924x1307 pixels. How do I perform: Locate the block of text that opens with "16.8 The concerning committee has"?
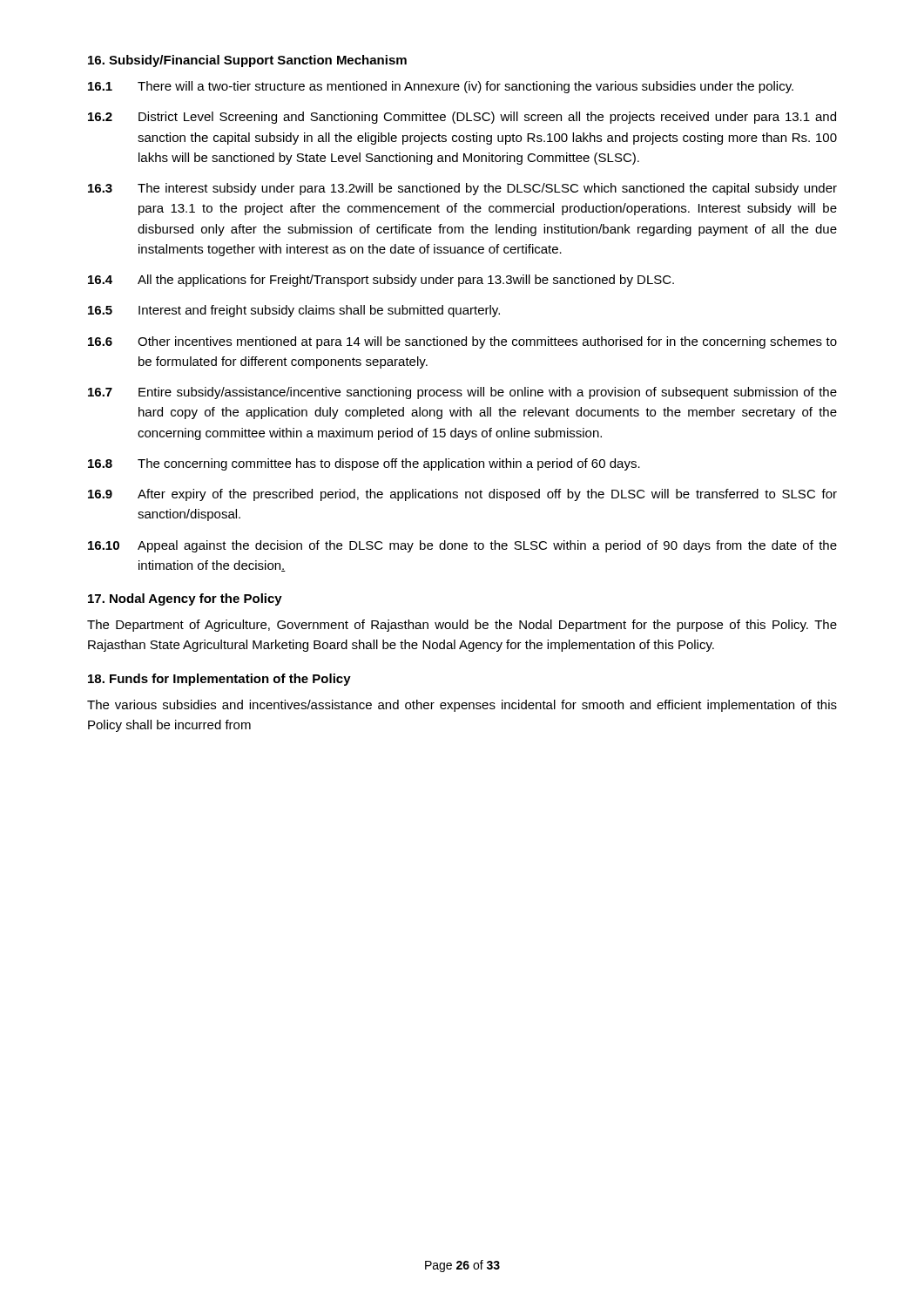(x=462, y=463)
